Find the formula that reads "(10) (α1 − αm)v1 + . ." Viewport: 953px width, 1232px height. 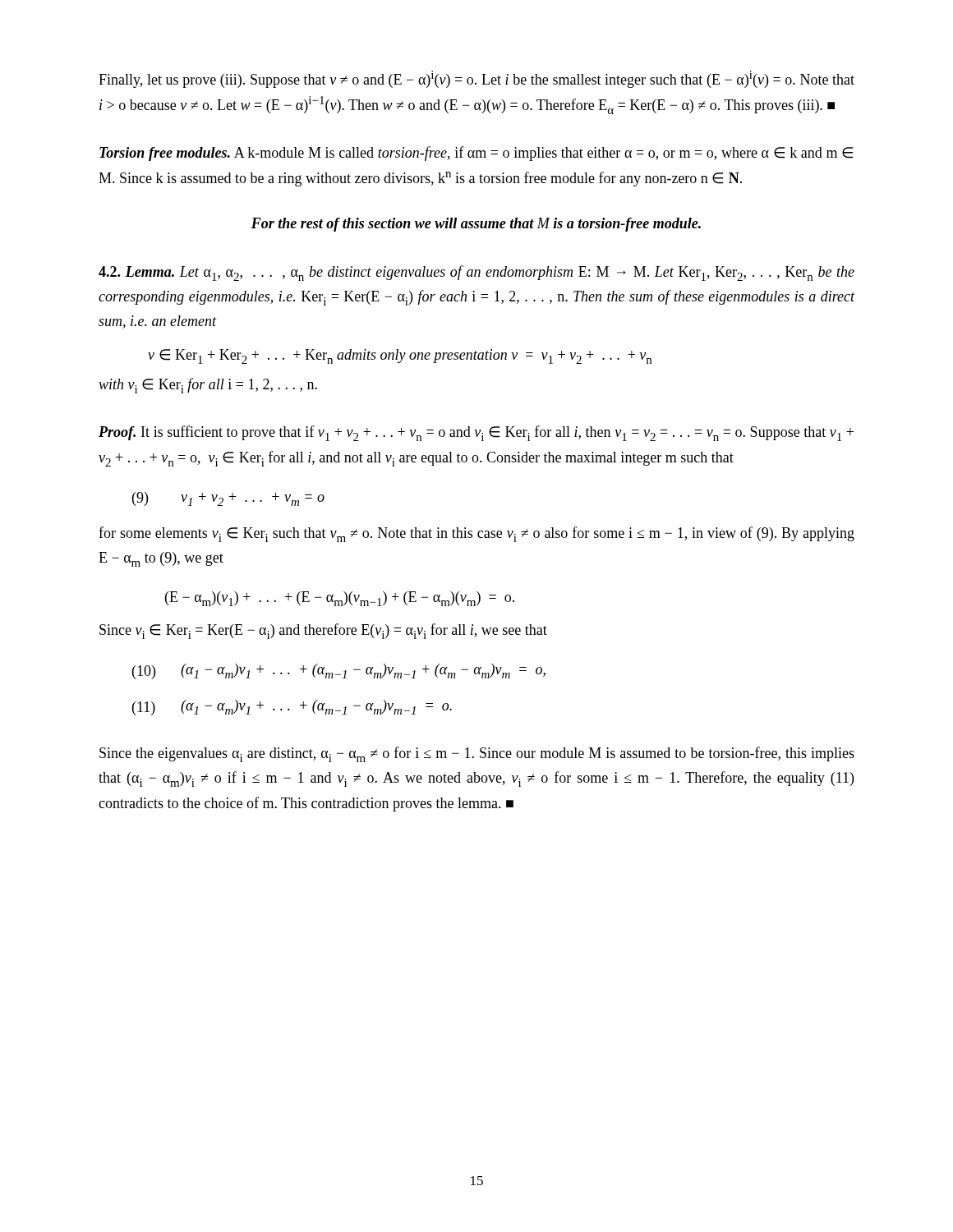pyautogui.click(x=339, y=671)
